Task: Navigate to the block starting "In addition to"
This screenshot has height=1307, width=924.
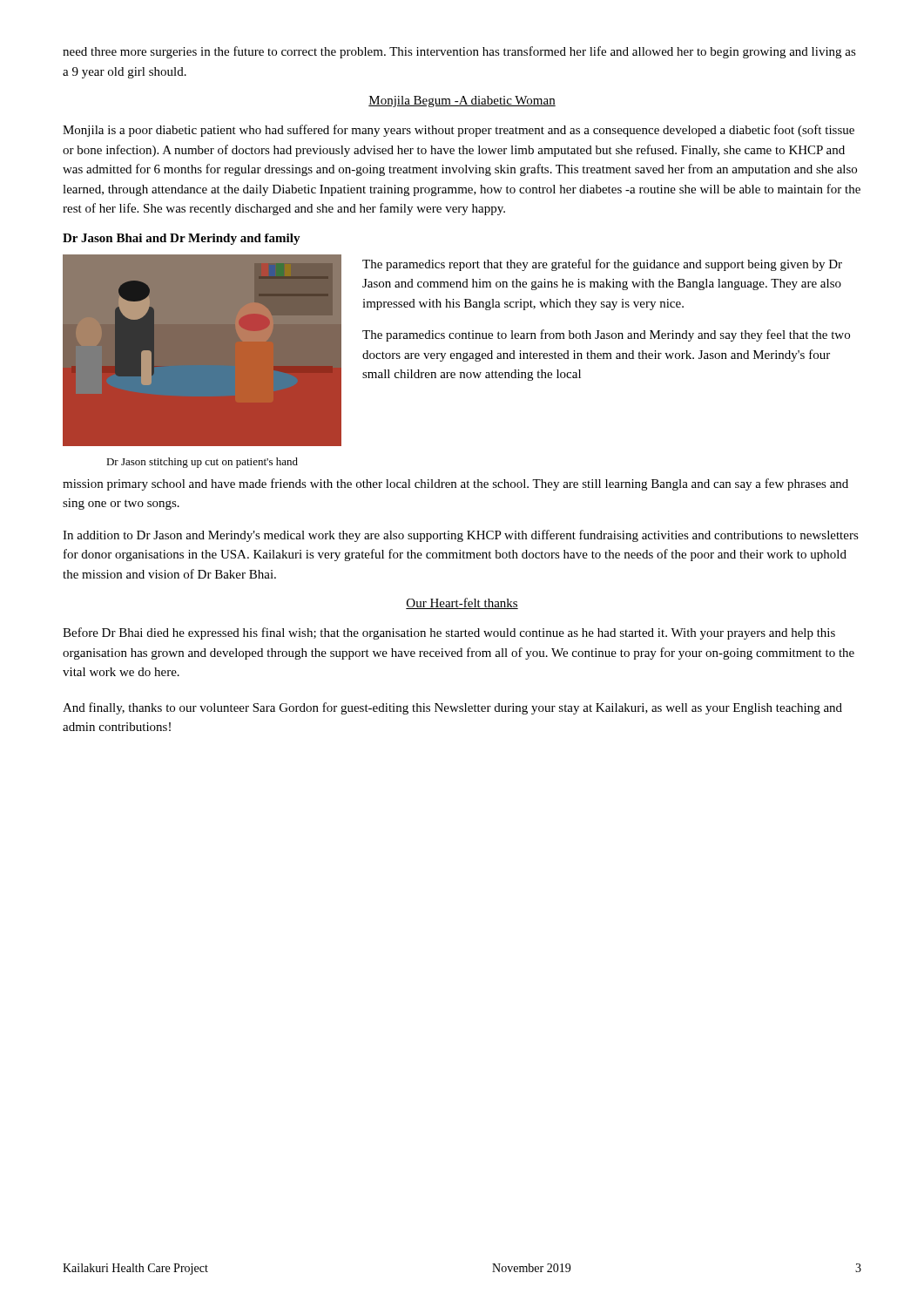Action: 461,554
